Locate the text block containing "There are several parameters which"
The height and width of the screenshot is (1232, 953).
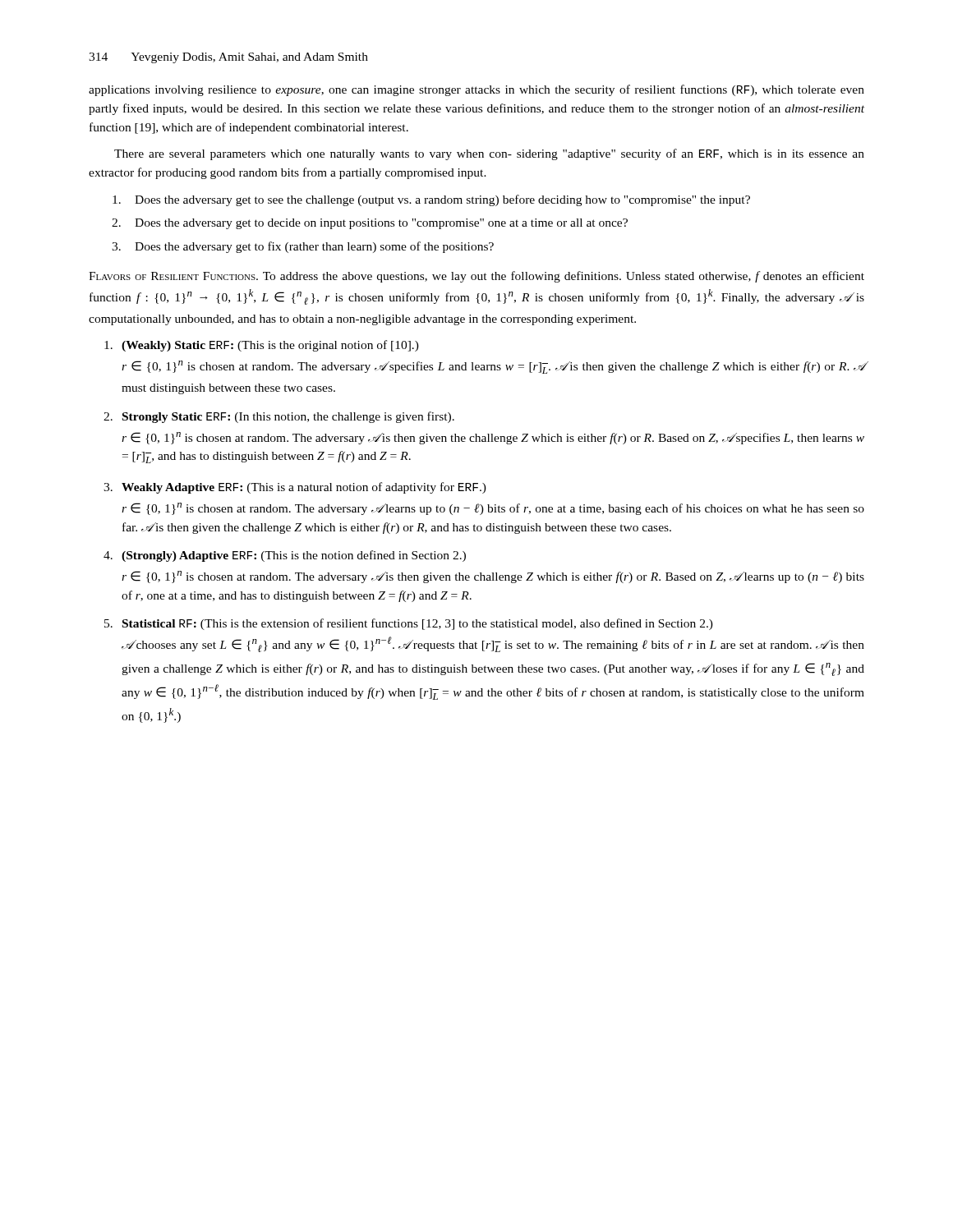tap(476, 164)
